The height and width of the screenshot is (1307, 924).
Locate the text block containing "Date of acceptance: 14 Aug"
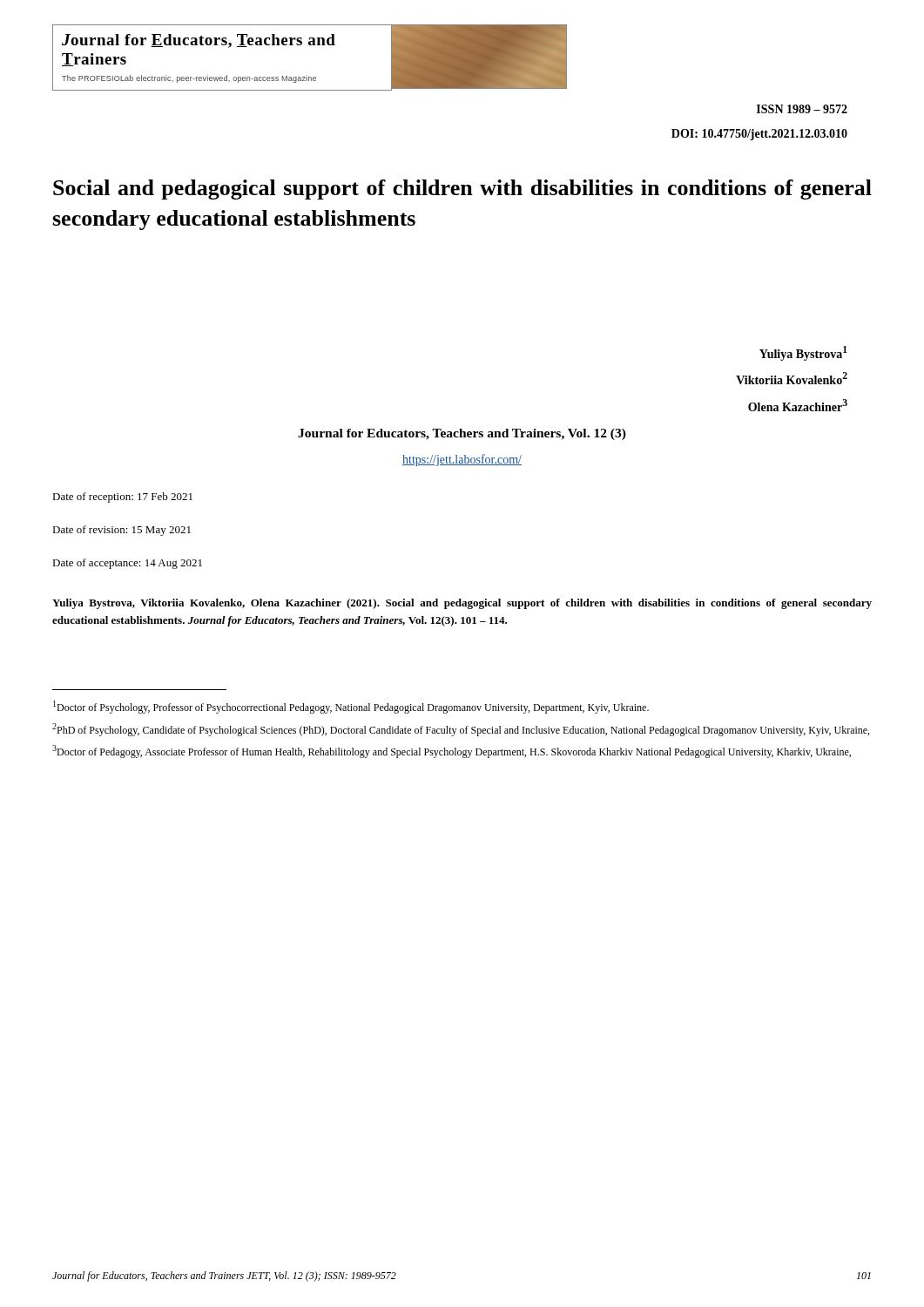128,562
